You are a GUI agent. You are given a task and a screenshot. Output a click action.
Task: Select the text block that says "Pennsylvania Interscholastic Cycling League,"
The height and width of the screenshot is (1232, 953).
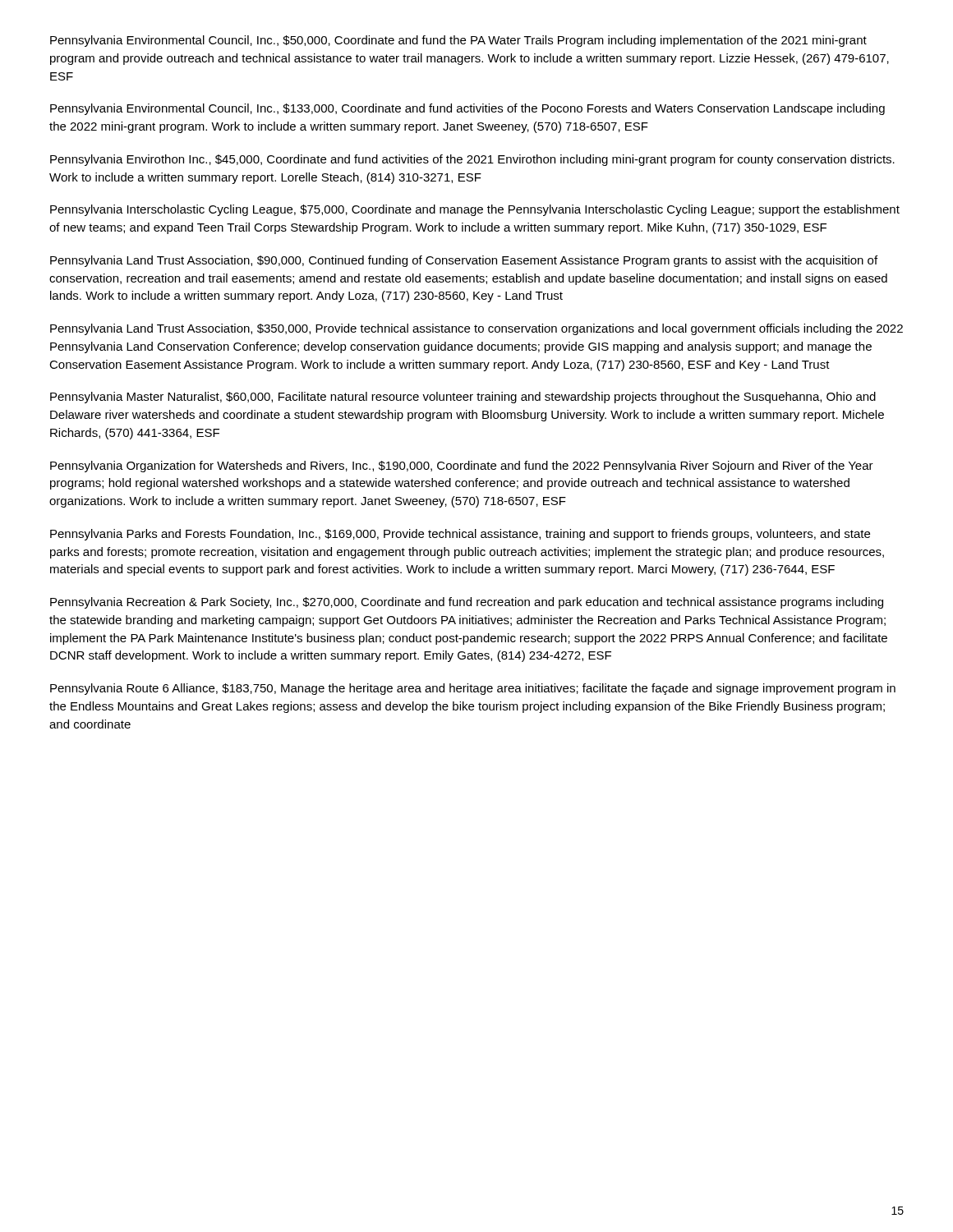click(x=474, y=218)
